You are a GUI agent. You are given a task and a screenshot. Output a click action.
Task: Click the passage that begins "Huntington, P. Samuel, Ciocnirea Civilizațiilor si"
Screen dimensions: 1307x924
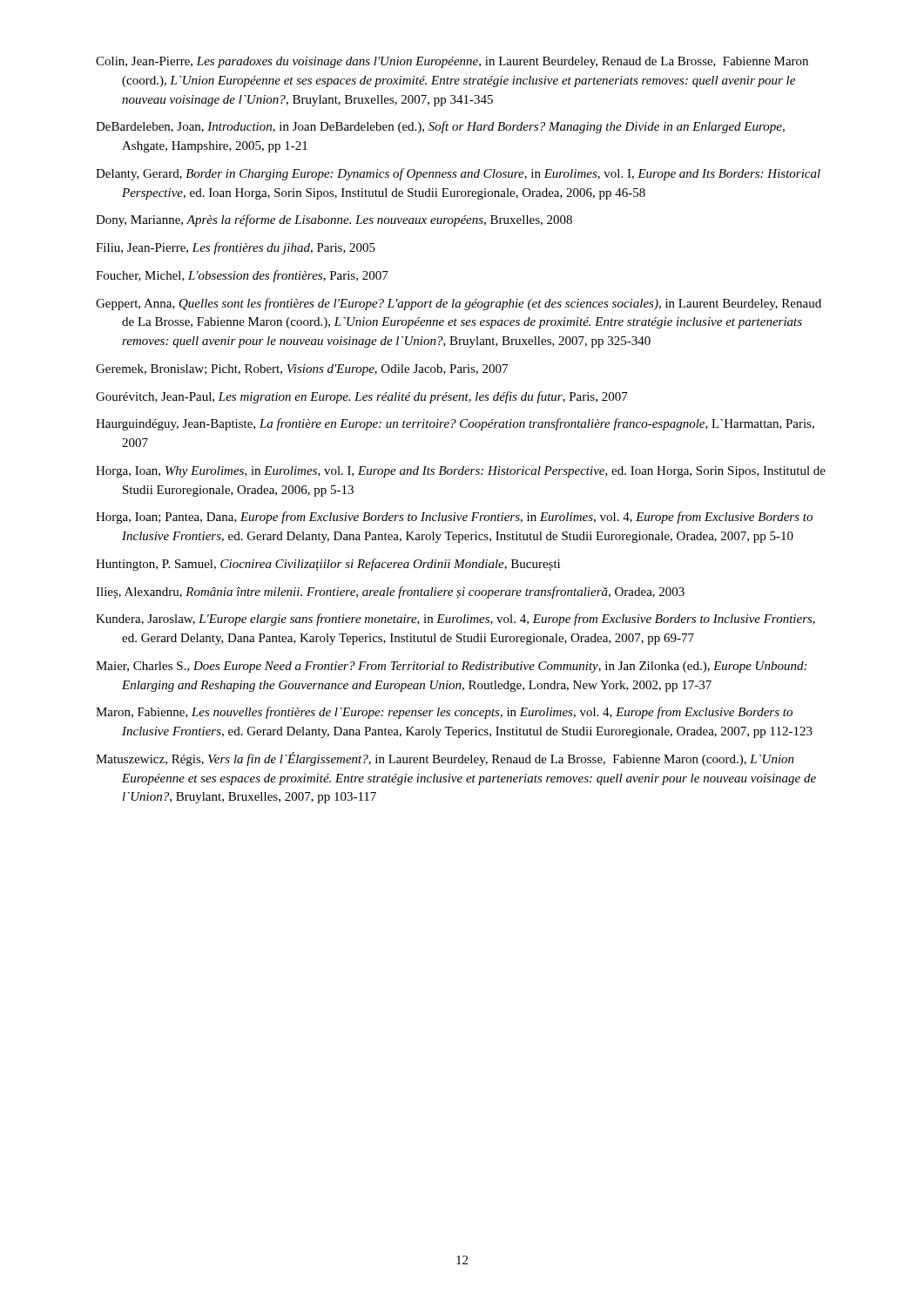[x=328, y=564]
